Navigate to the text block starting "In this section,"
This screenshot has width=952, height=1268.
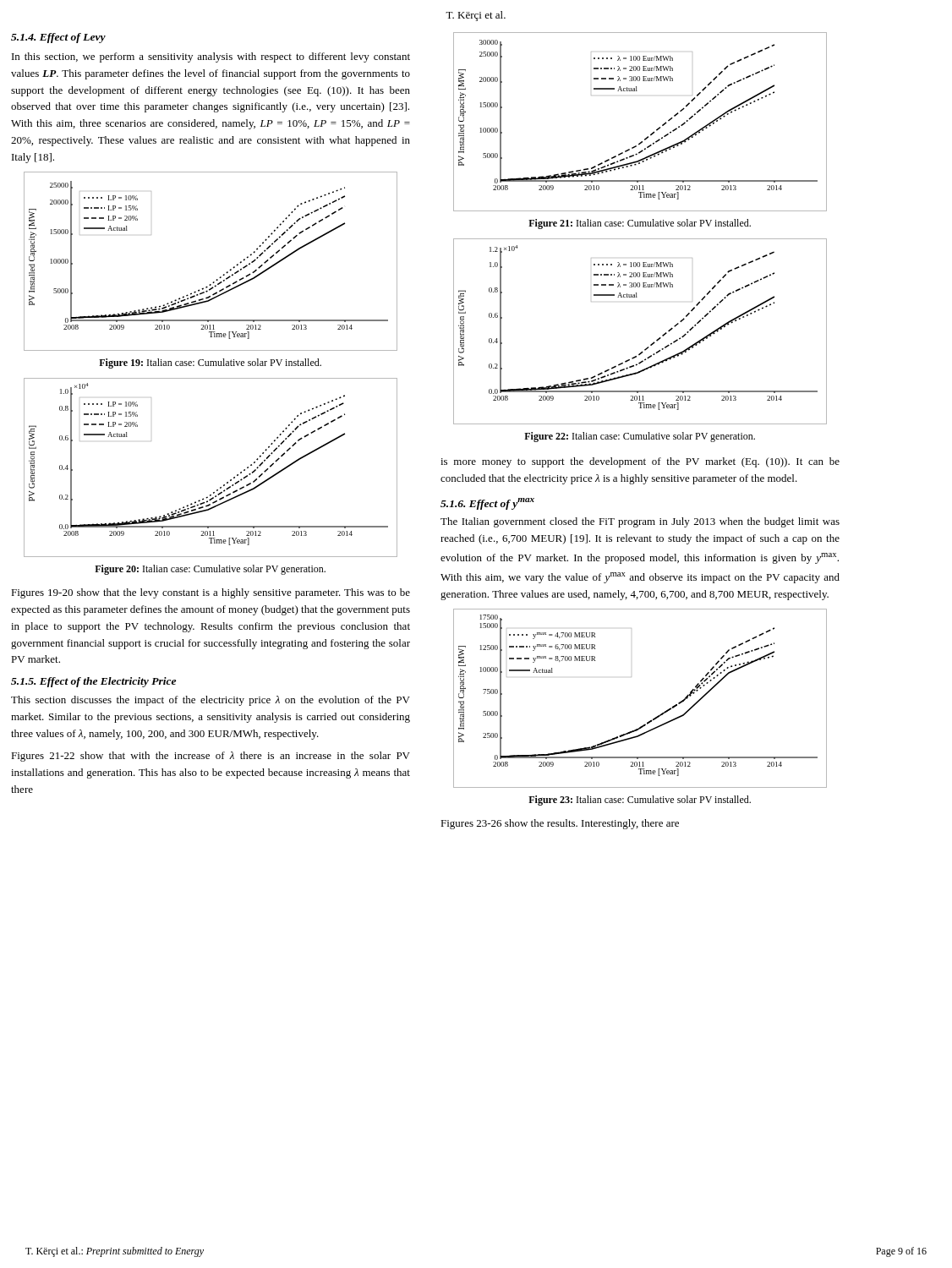[x=210, y=106]
